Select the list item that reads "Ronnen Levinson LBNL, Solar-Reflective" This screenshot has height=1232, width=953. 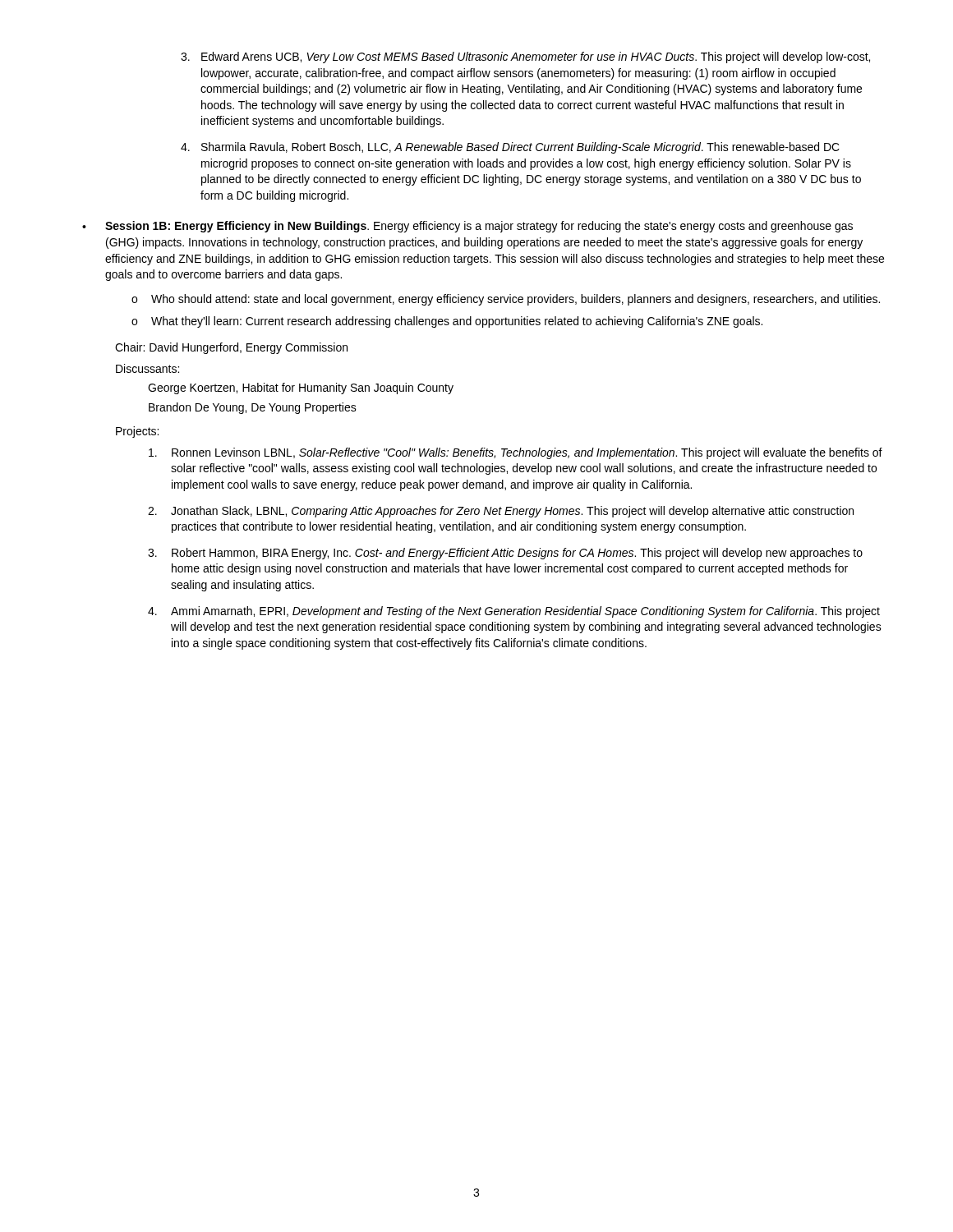pos(518,469)
